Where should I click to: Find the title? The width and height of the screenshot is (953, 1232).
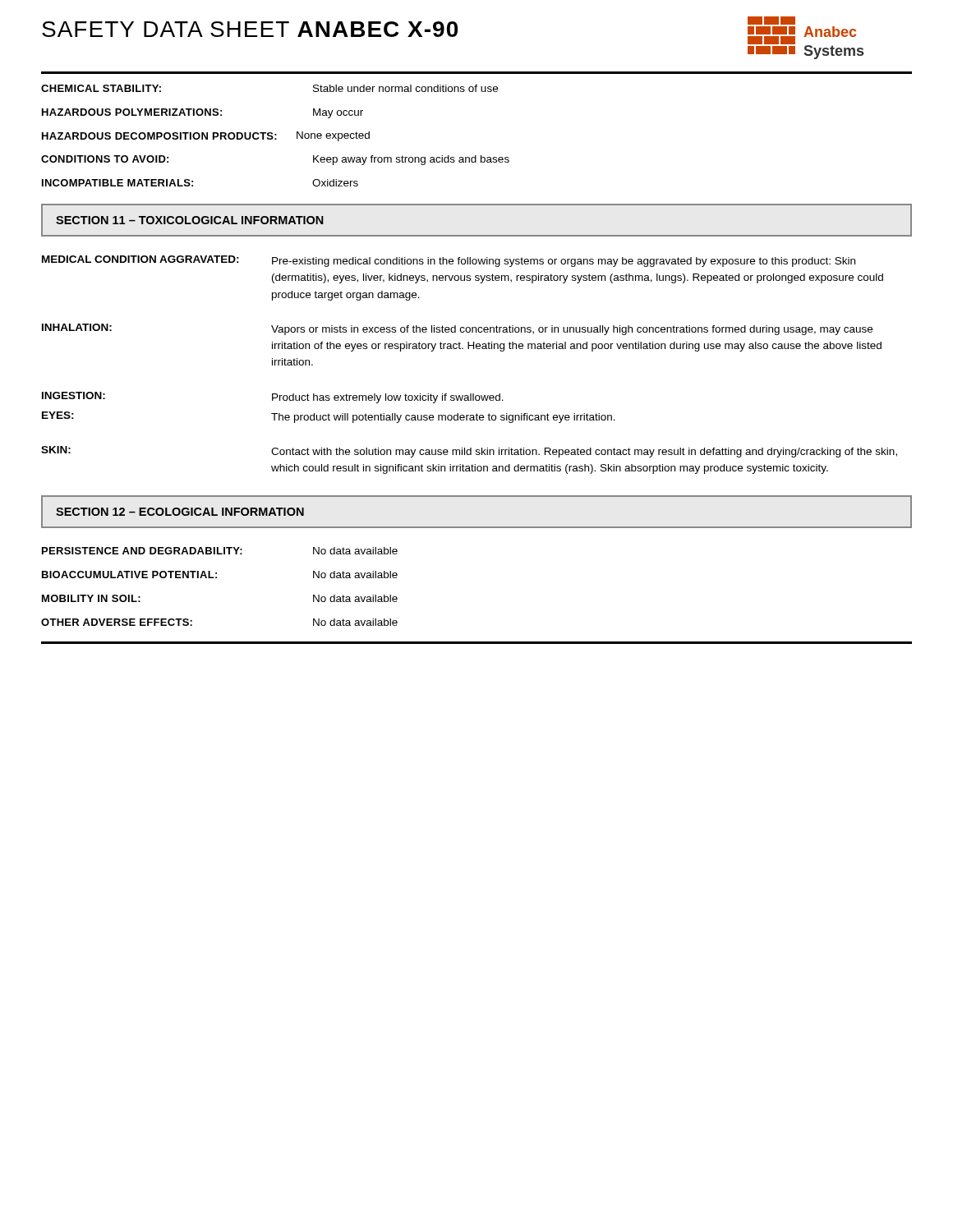(250, 29)
